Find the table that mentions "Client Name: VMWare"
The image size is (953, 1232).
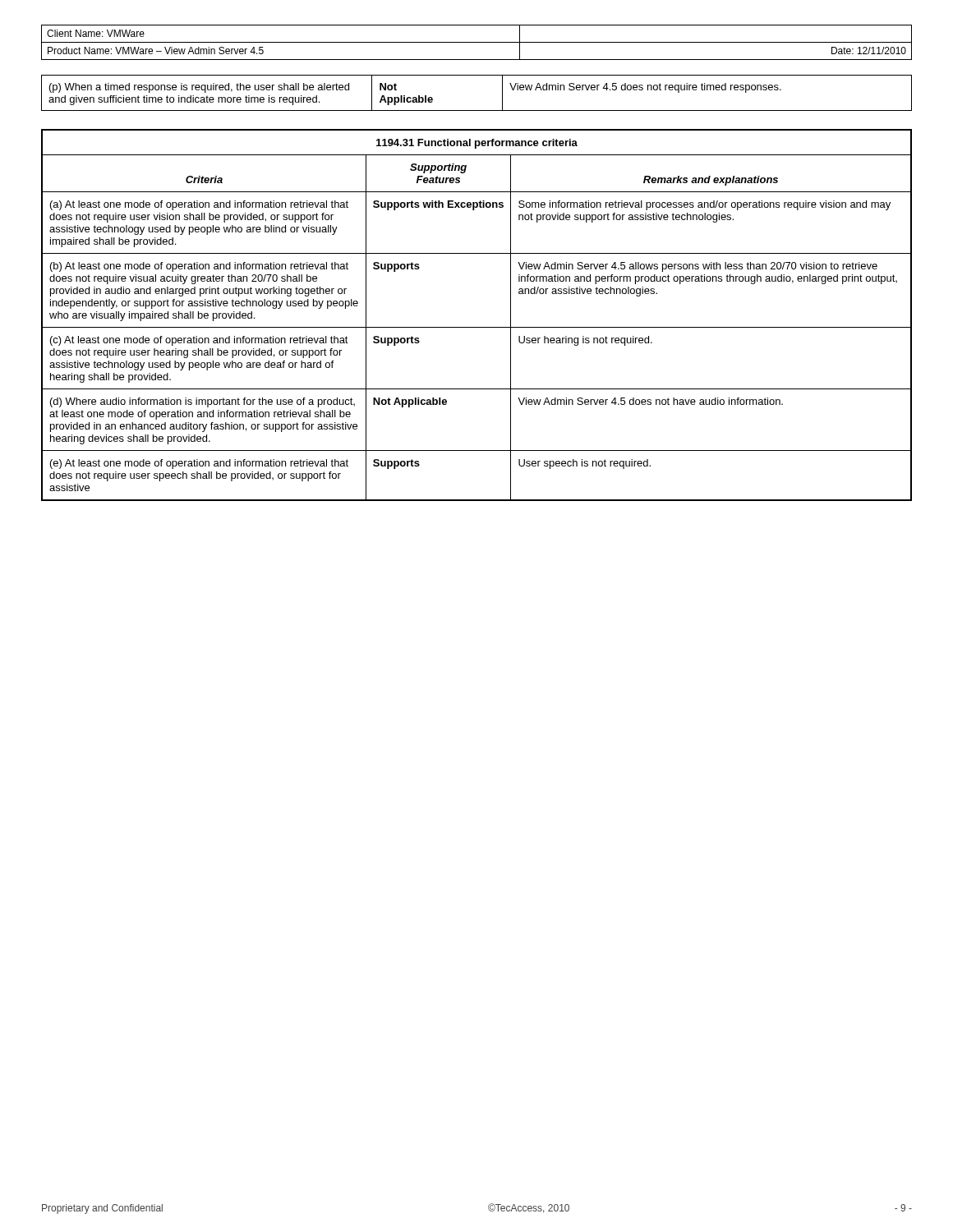pyautogui.click(x=476, y=42)
